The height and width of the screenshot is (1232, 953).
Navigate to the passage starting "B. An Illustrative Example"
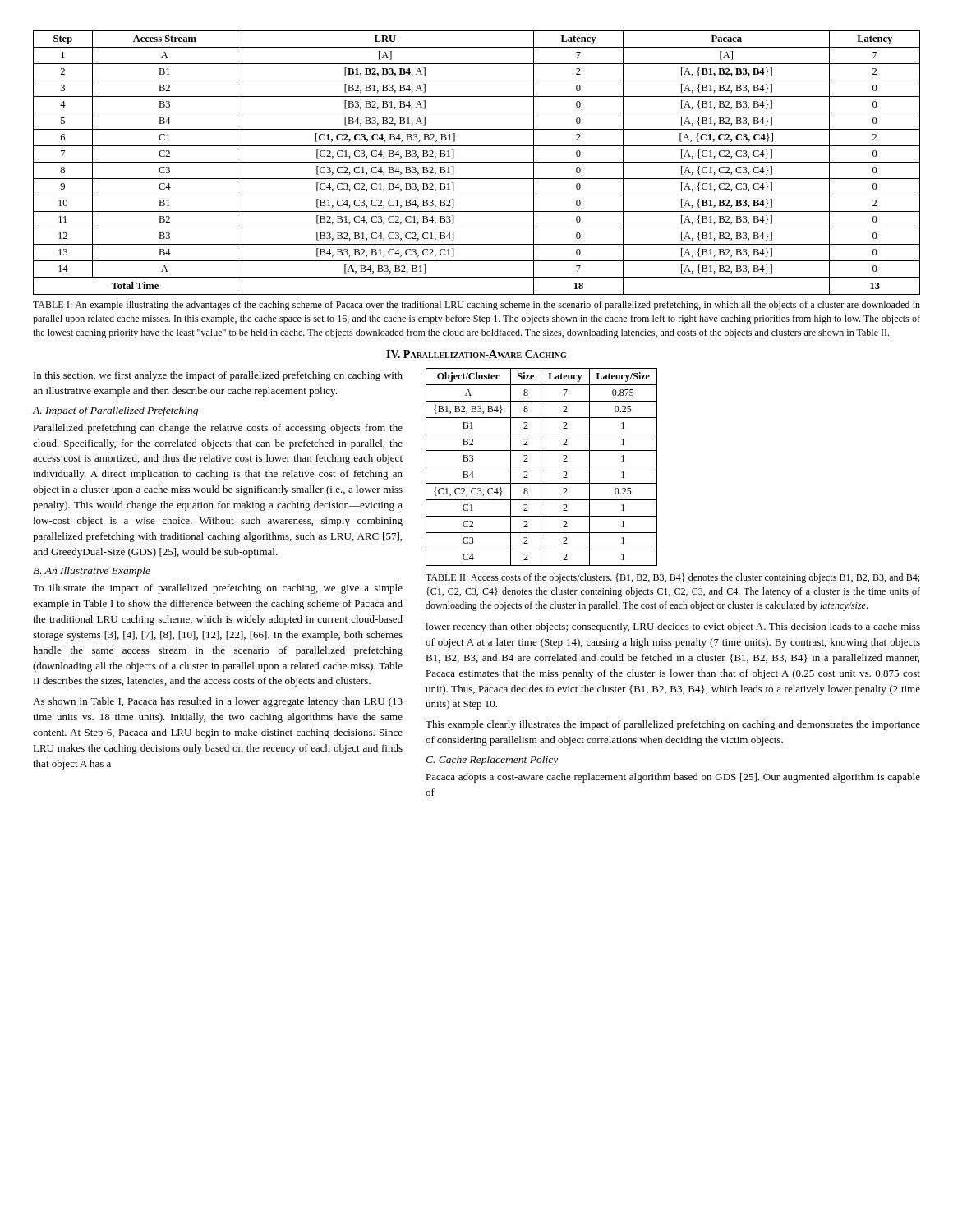point(92,571)
